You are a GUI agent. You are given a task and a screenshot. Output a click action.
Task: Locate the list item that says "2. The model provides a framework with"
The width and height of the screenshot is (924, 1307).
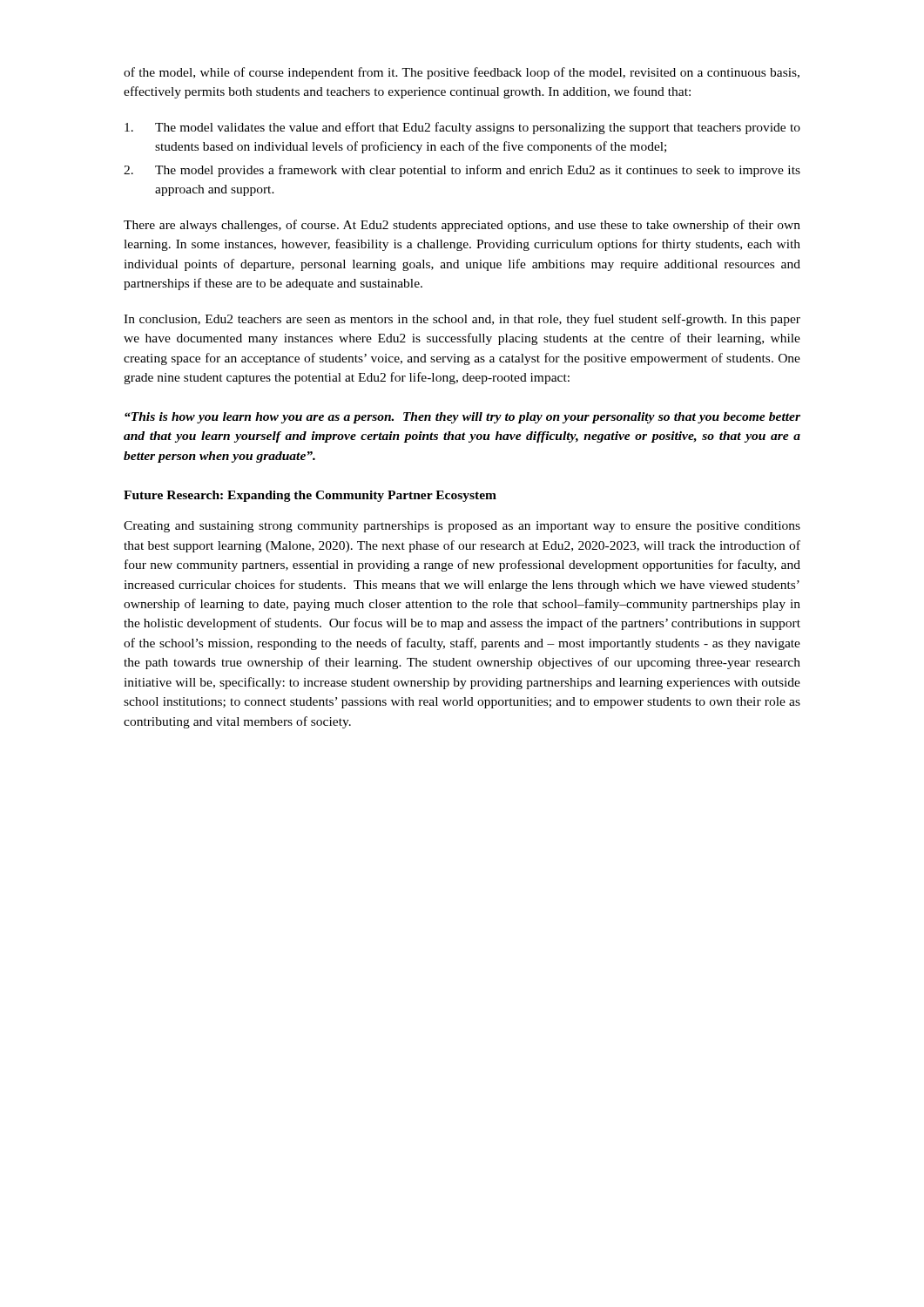pos(462,180)
